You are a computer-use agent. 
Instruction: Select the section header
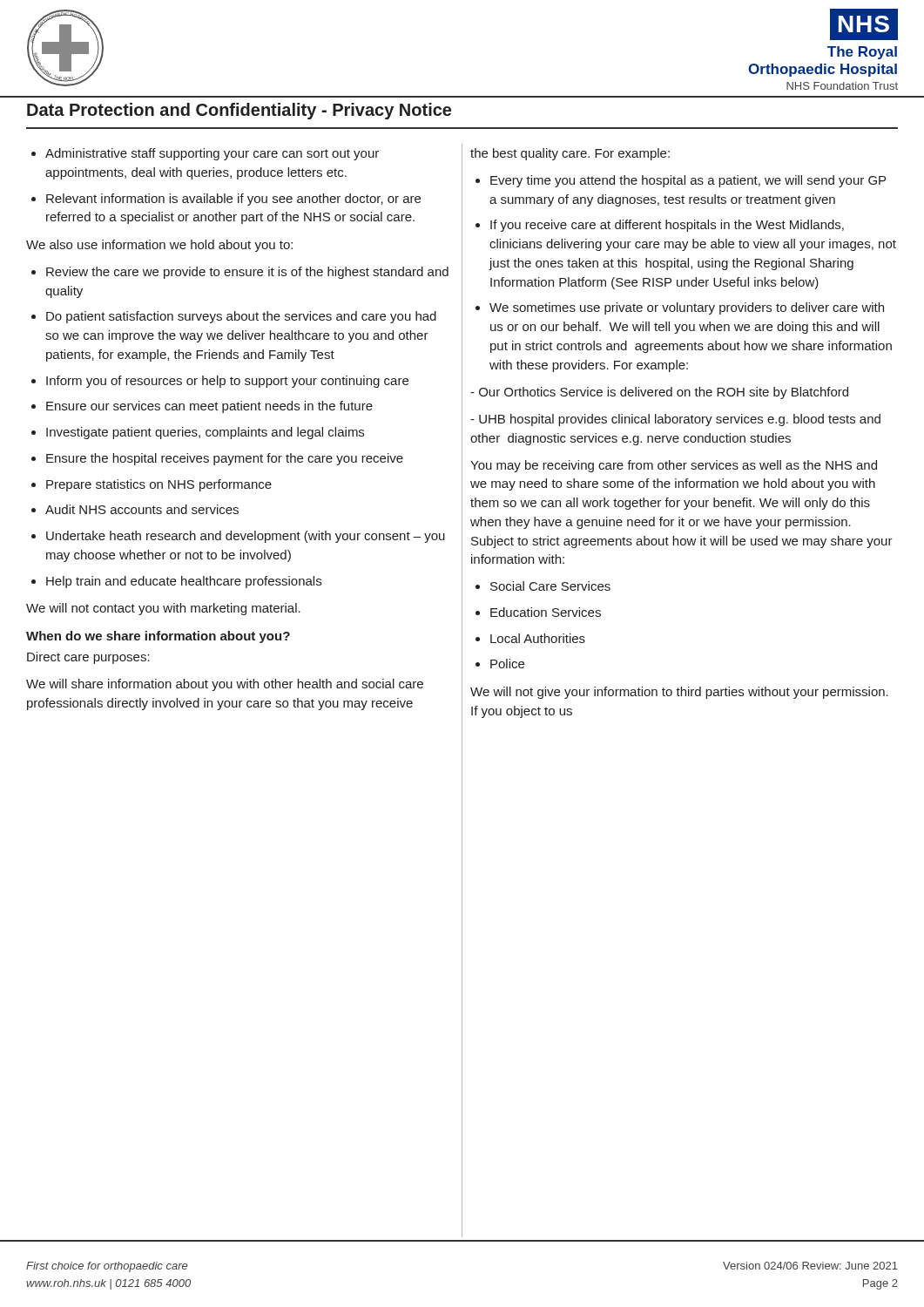(158, 636)
